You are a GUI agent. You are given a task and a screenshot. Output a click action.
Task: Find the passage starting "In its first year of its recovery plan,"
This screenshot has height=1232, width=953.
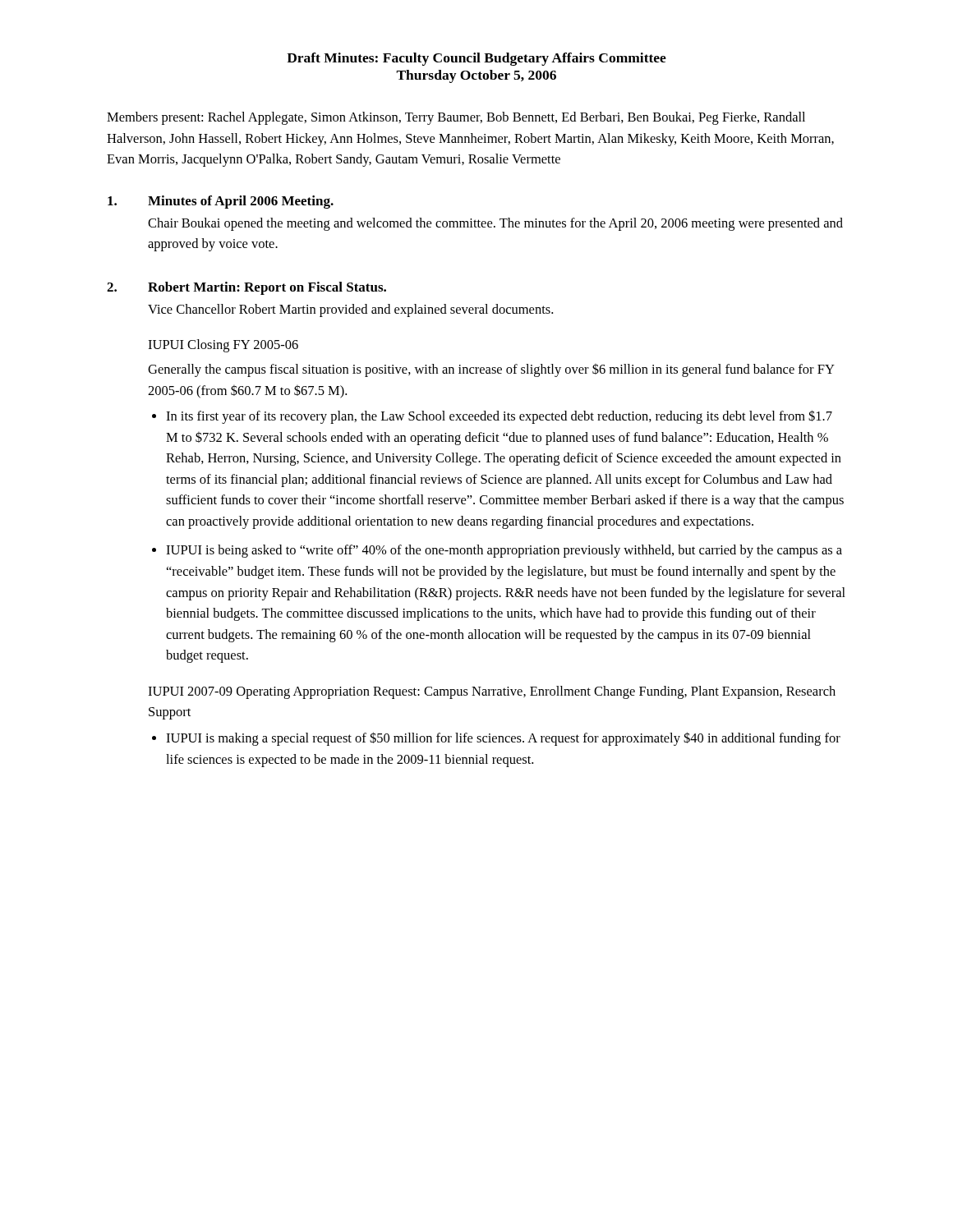pyautogui.click(x=505, y=469)
